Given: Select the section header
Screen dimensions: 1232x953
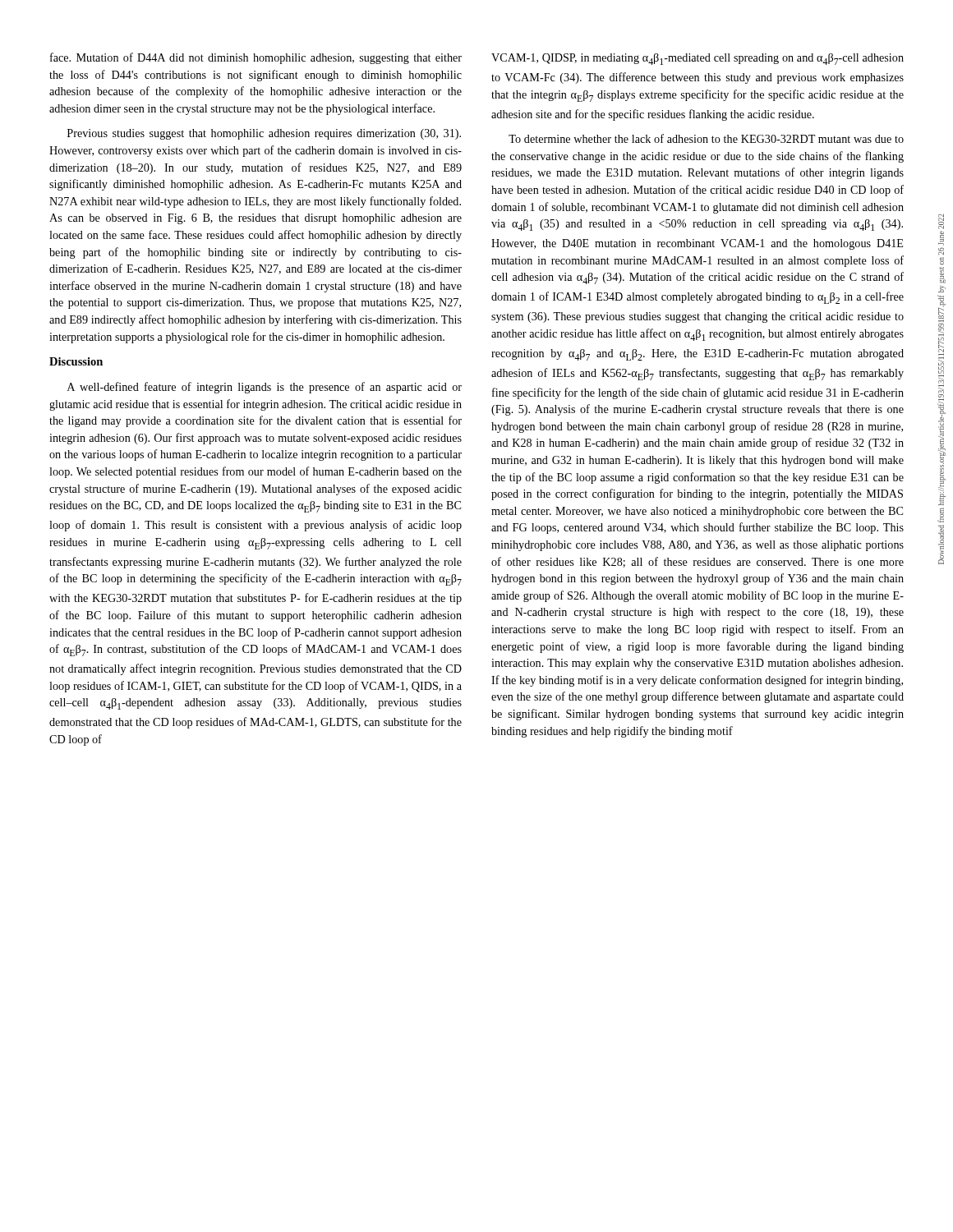Looking at the screenshot, I should 255,362.
